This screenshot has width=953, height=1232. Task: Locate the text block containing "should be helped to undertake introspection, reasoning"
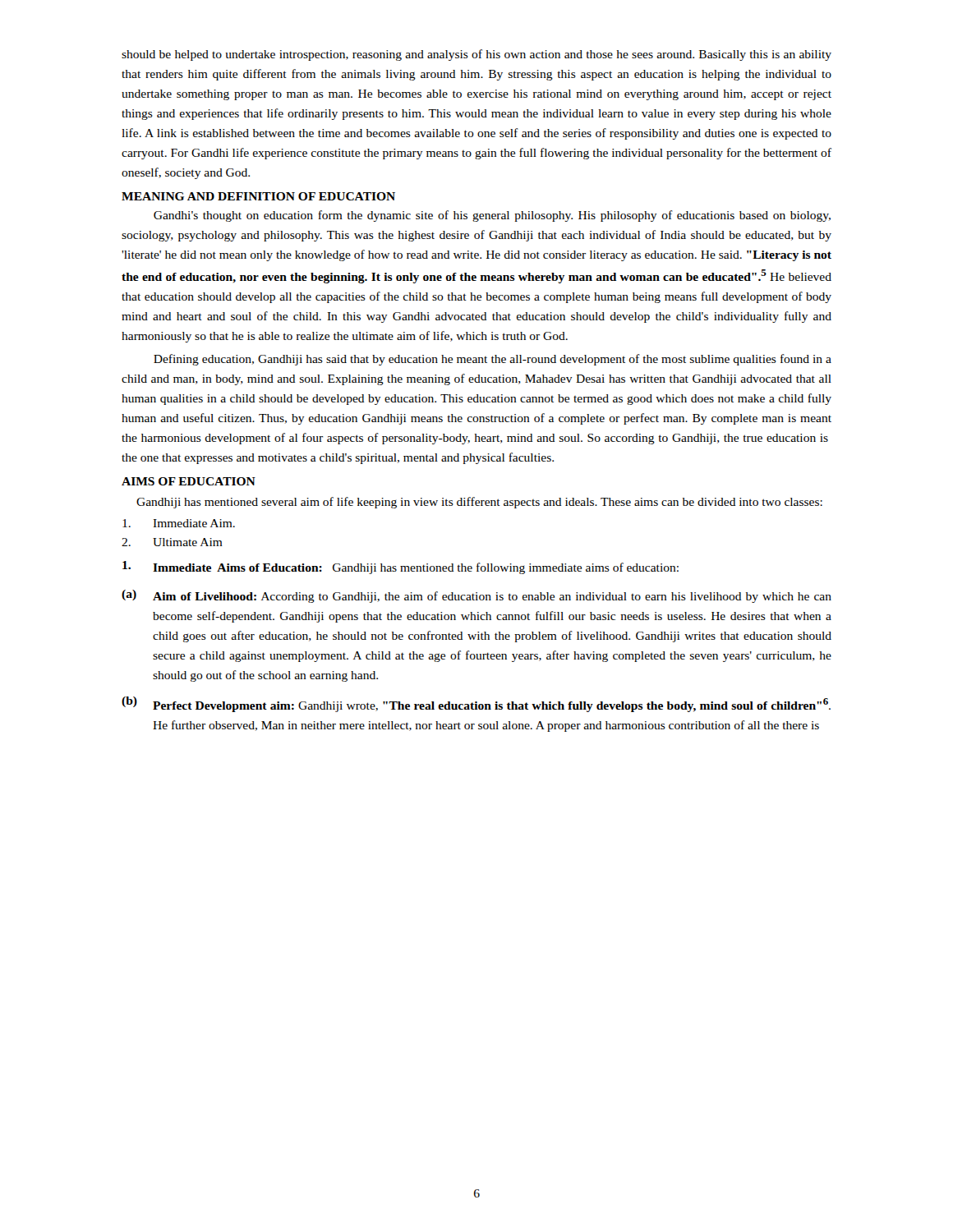click(476, 113)
